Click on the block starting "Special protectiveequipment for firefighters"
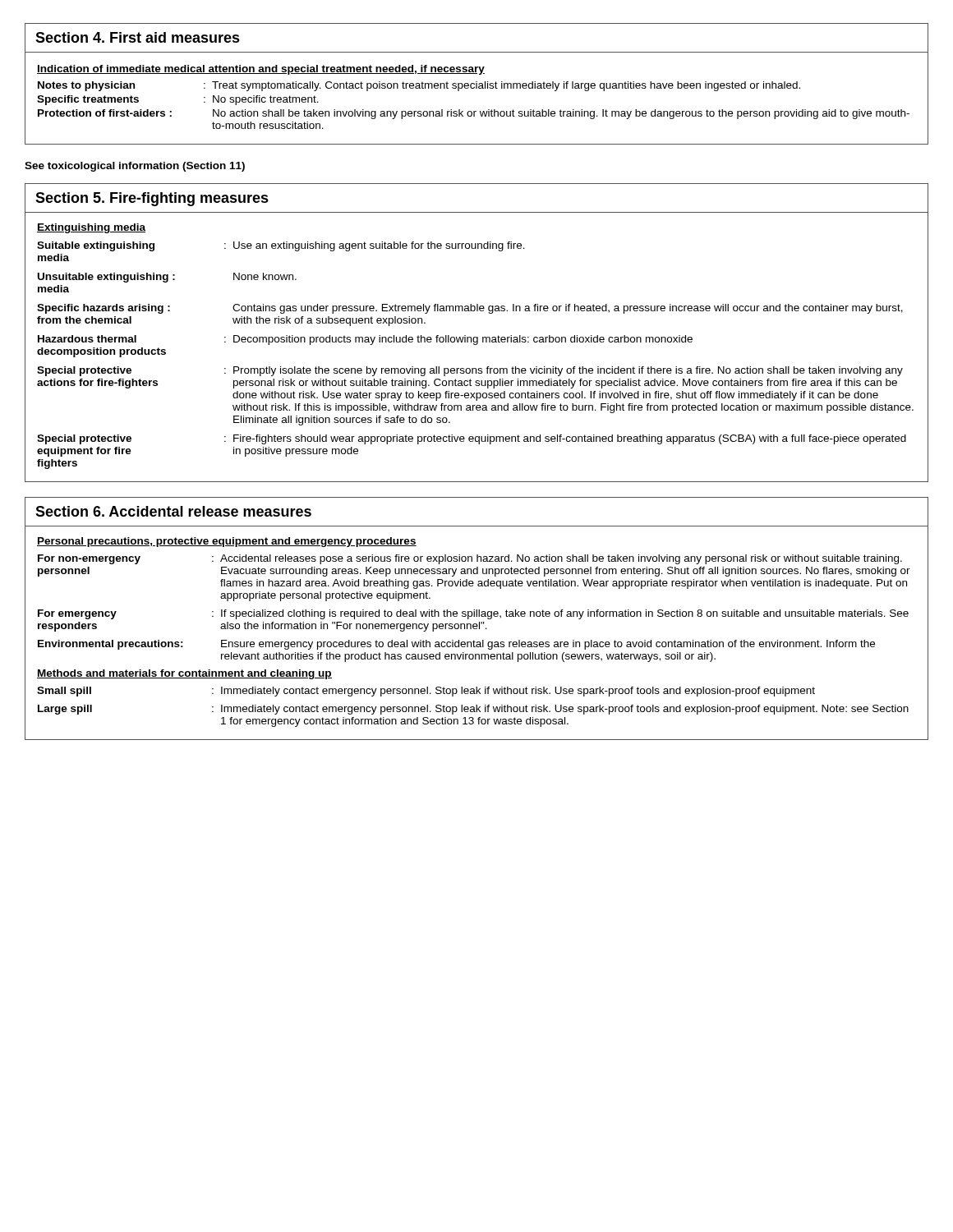Viewport: 953px width, 1232px height. tap(476, 450)
